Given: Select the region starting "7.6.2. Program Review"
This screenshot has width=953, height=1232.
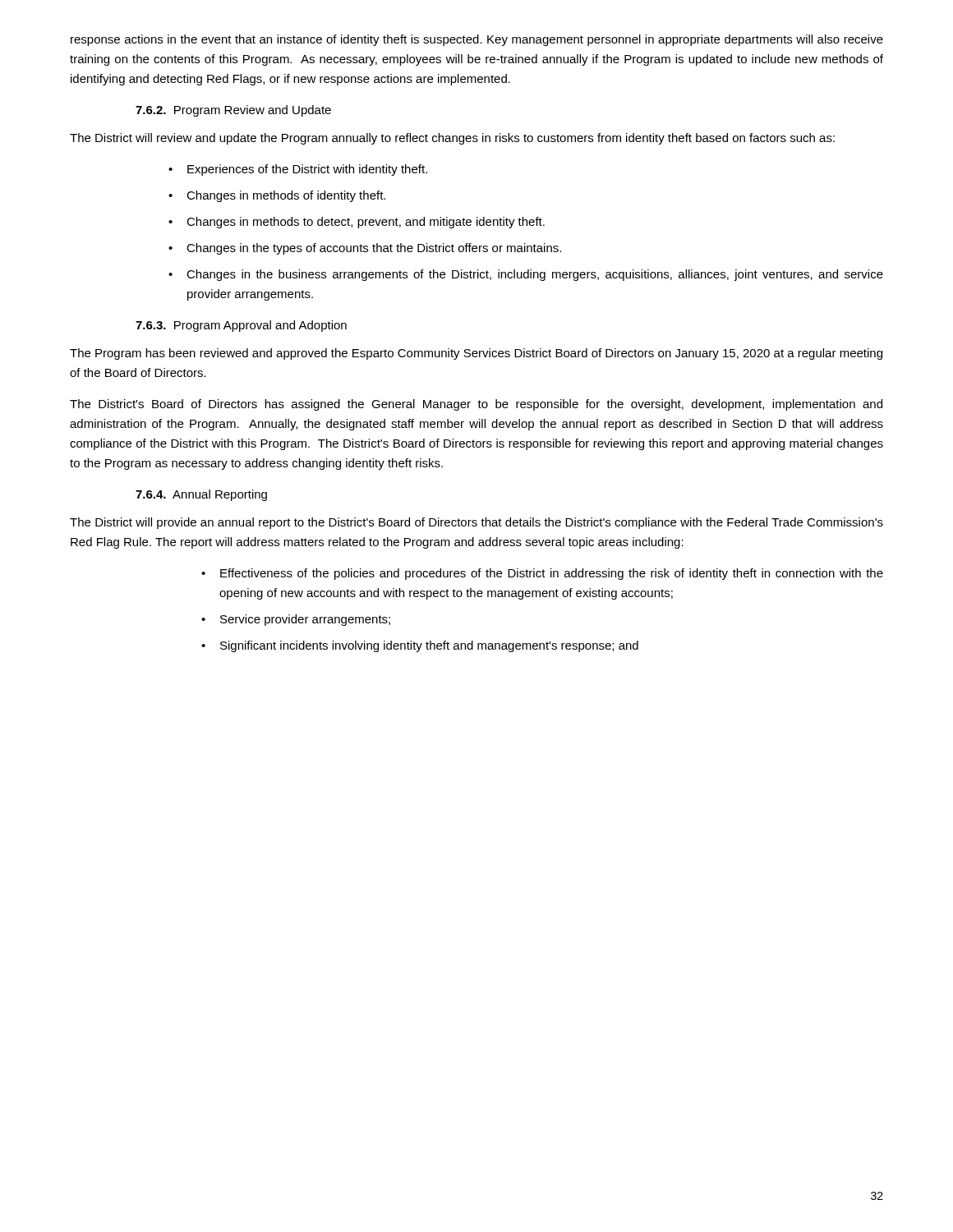Looking at the screenshot, I should (233, 110).
